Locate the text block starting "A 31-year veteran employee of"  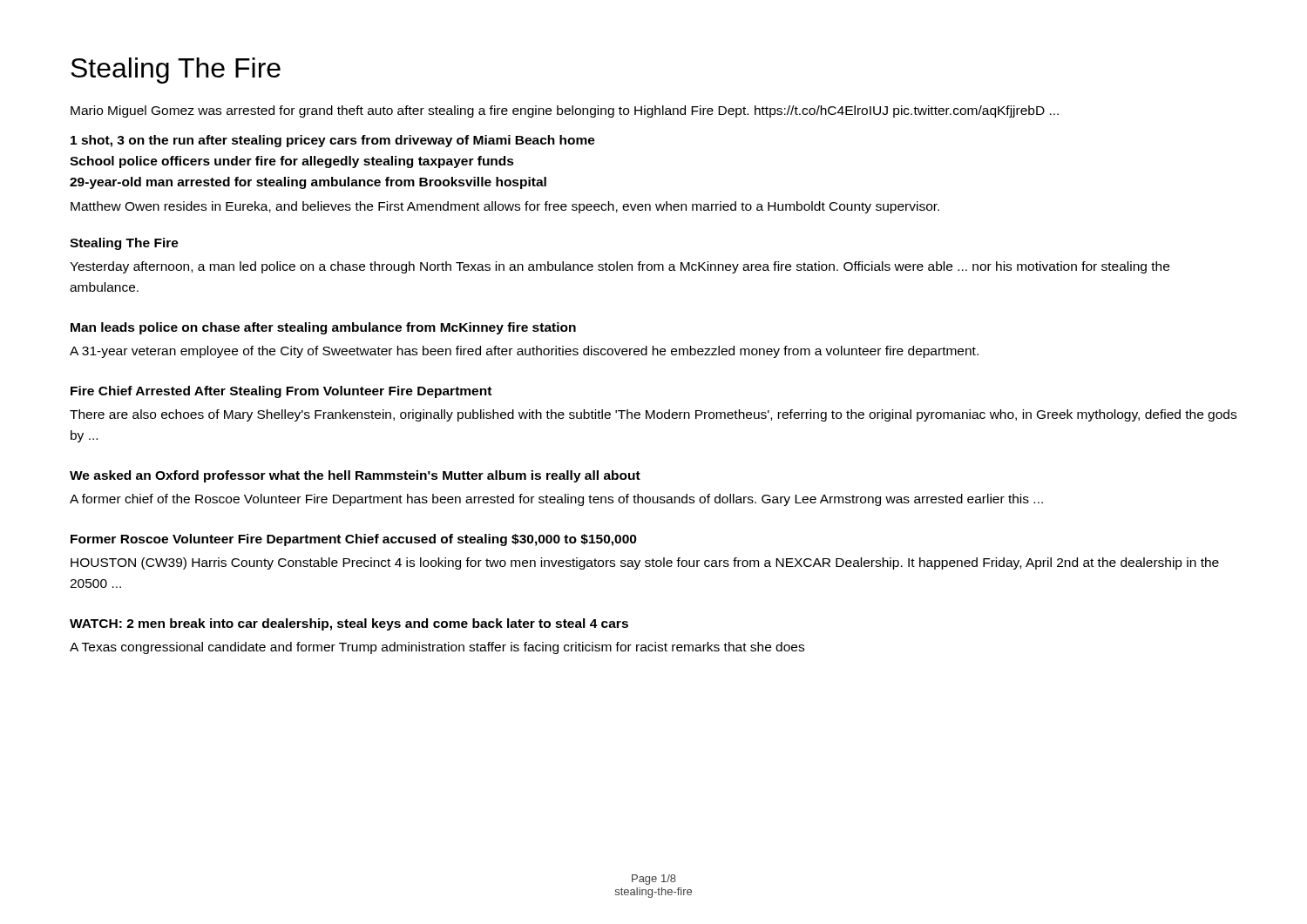[x=525, y=351]
